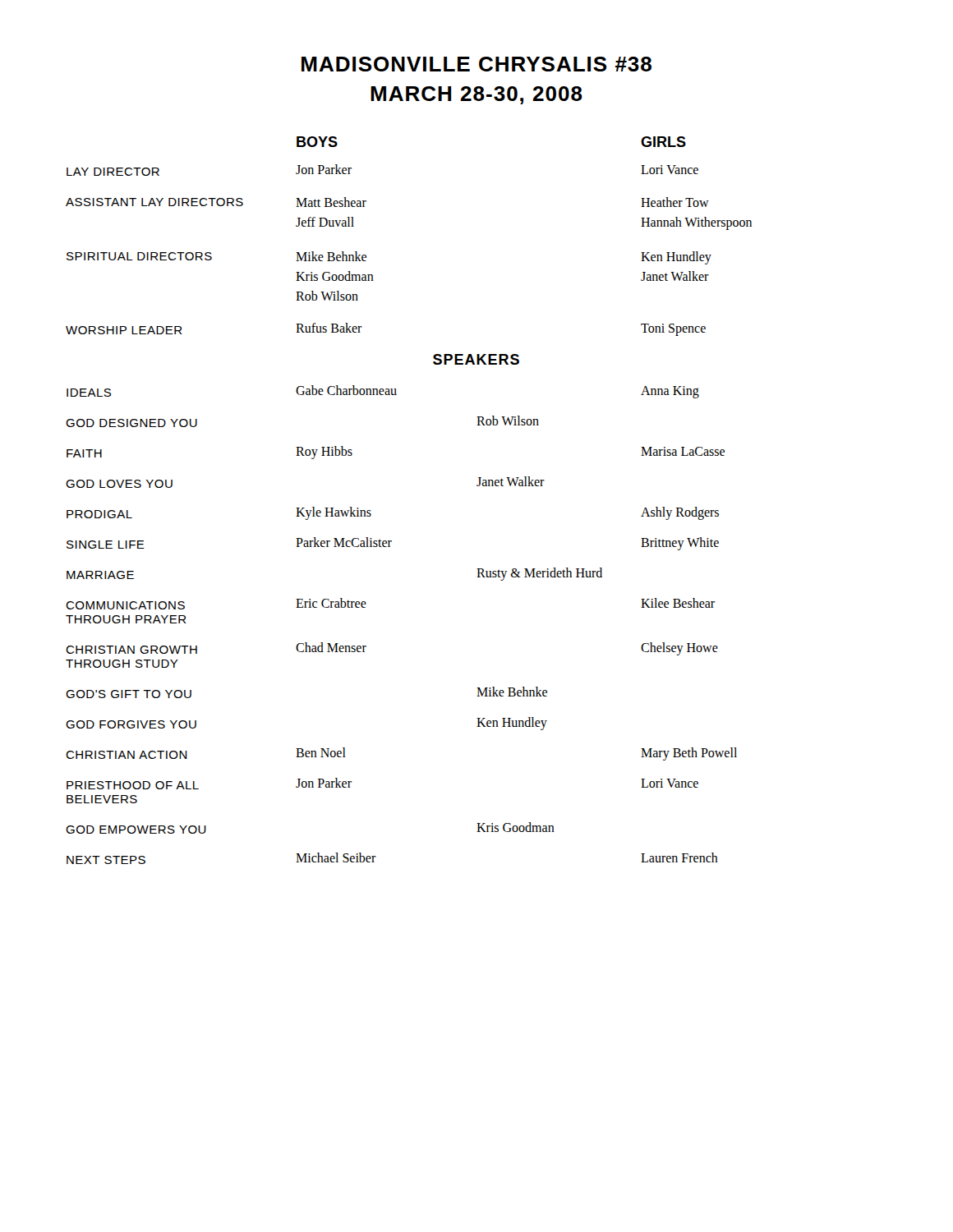The width and height of the screenshot is (953, 1232).
Task: Where does it say "SINGLE LIFE Parker McCalister Brittney White"?
Action: tap(393, 544)
